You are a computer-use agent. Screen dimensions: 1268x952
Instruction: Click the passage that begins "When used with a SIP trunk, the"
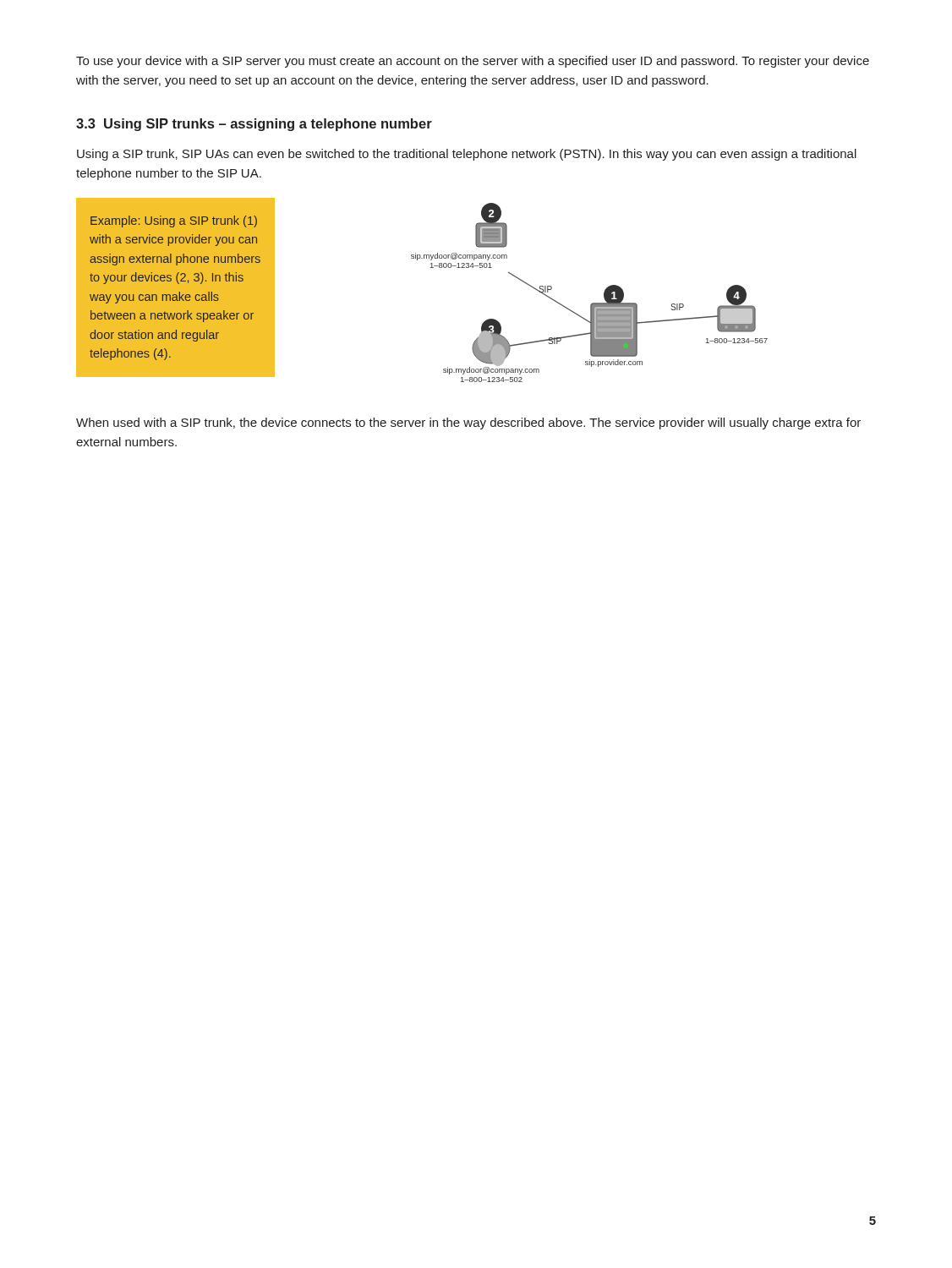point(468,432)
